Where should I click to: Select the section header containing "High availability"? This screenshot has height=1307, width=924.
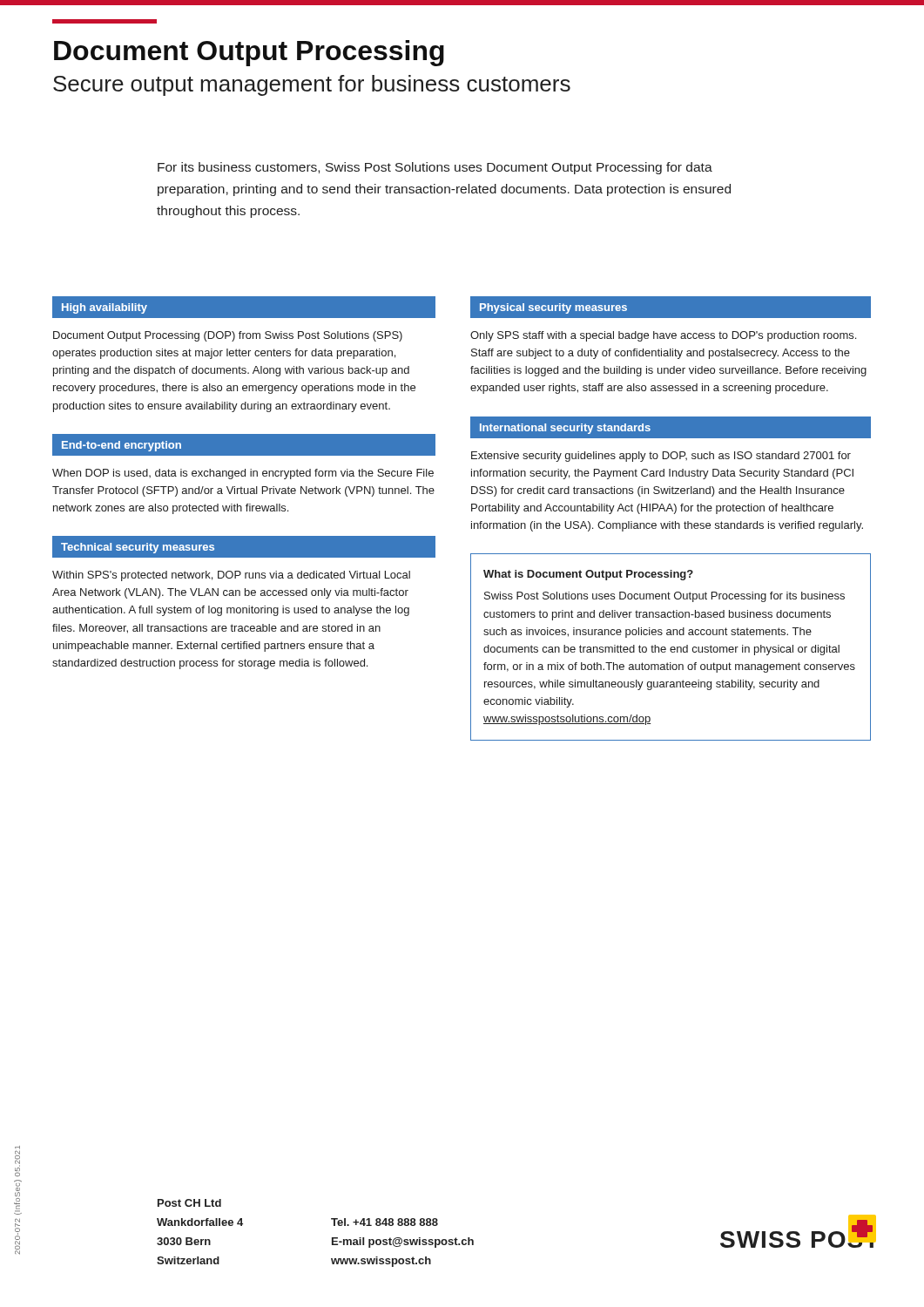244,307
